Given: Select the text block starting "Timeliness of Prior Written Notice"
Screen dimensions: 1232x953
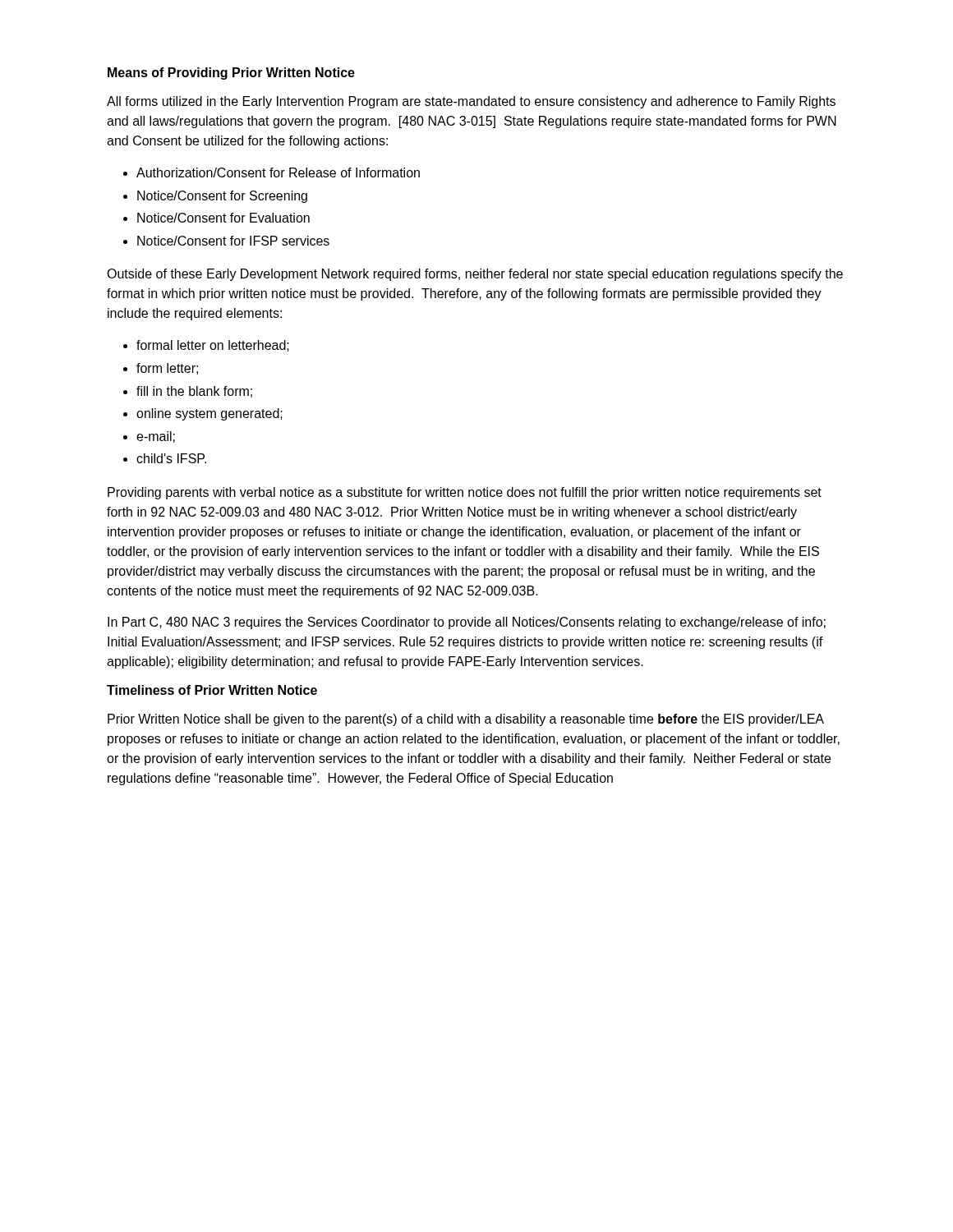Looking at the screenshot, I should point(212,690).
